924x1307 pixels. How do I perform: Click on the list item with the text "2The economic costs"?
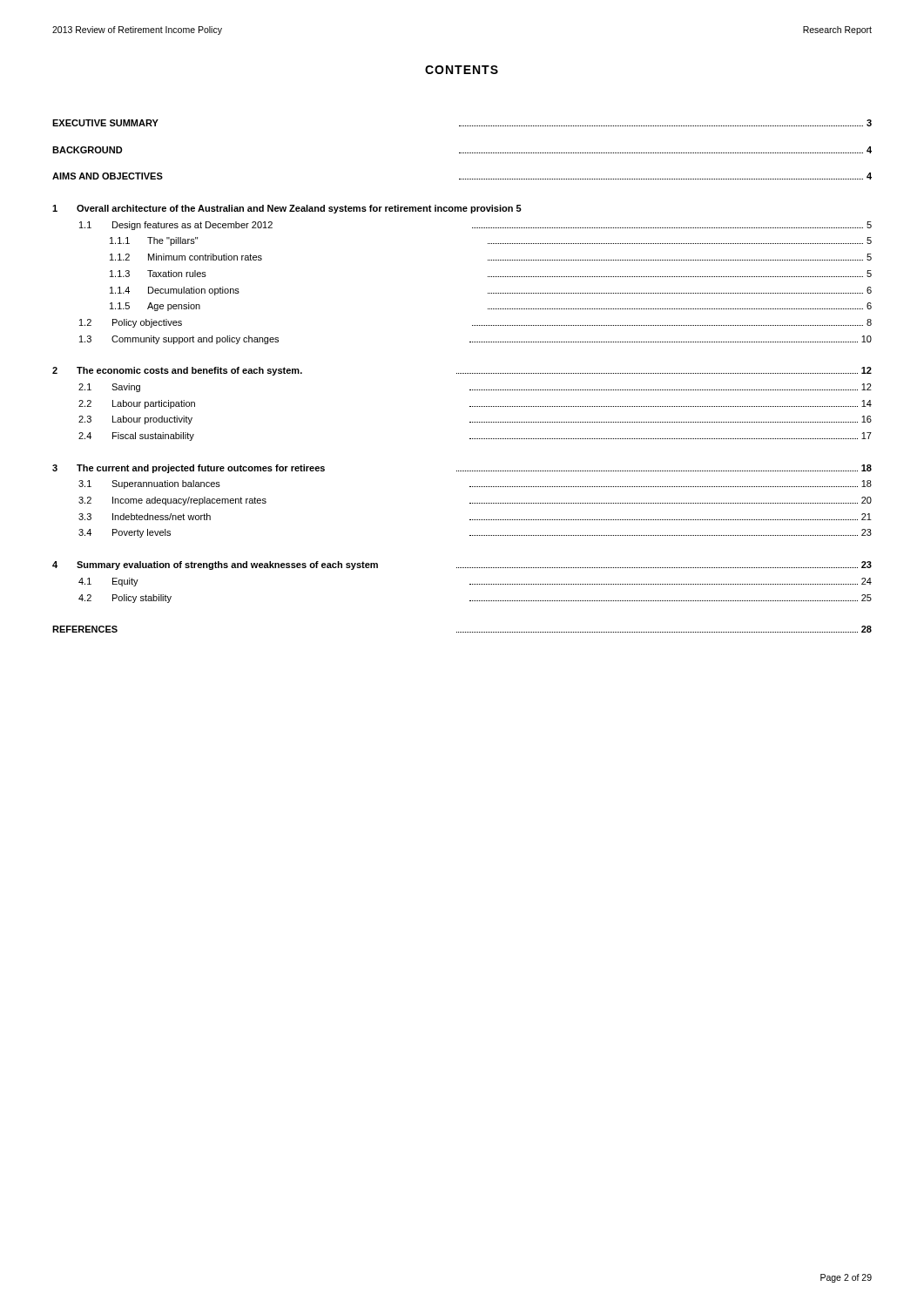[462, 371]
